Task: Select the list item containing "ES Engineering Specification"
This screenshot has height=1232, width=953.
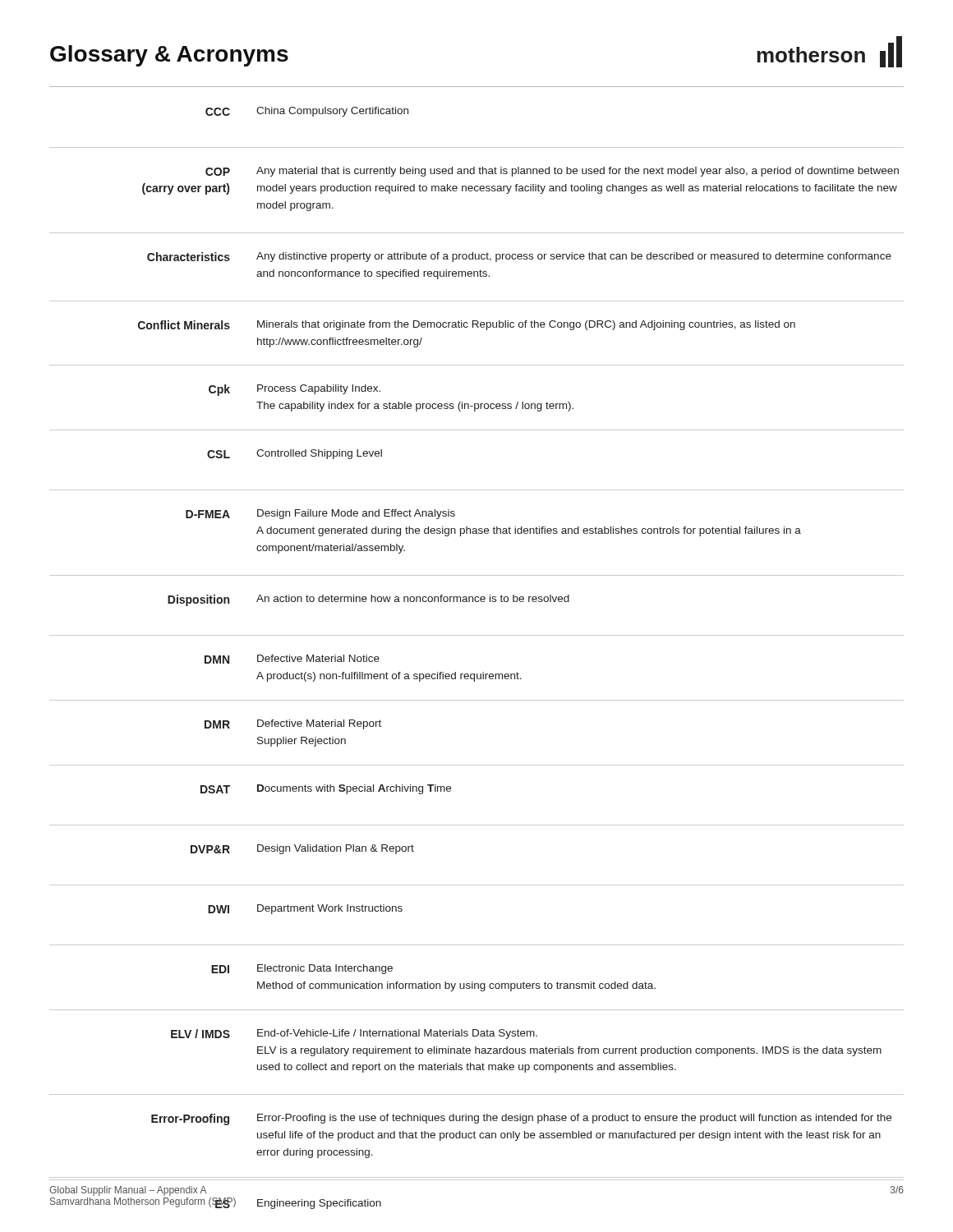Action: pyautogui.click(x=216, y=1203)
